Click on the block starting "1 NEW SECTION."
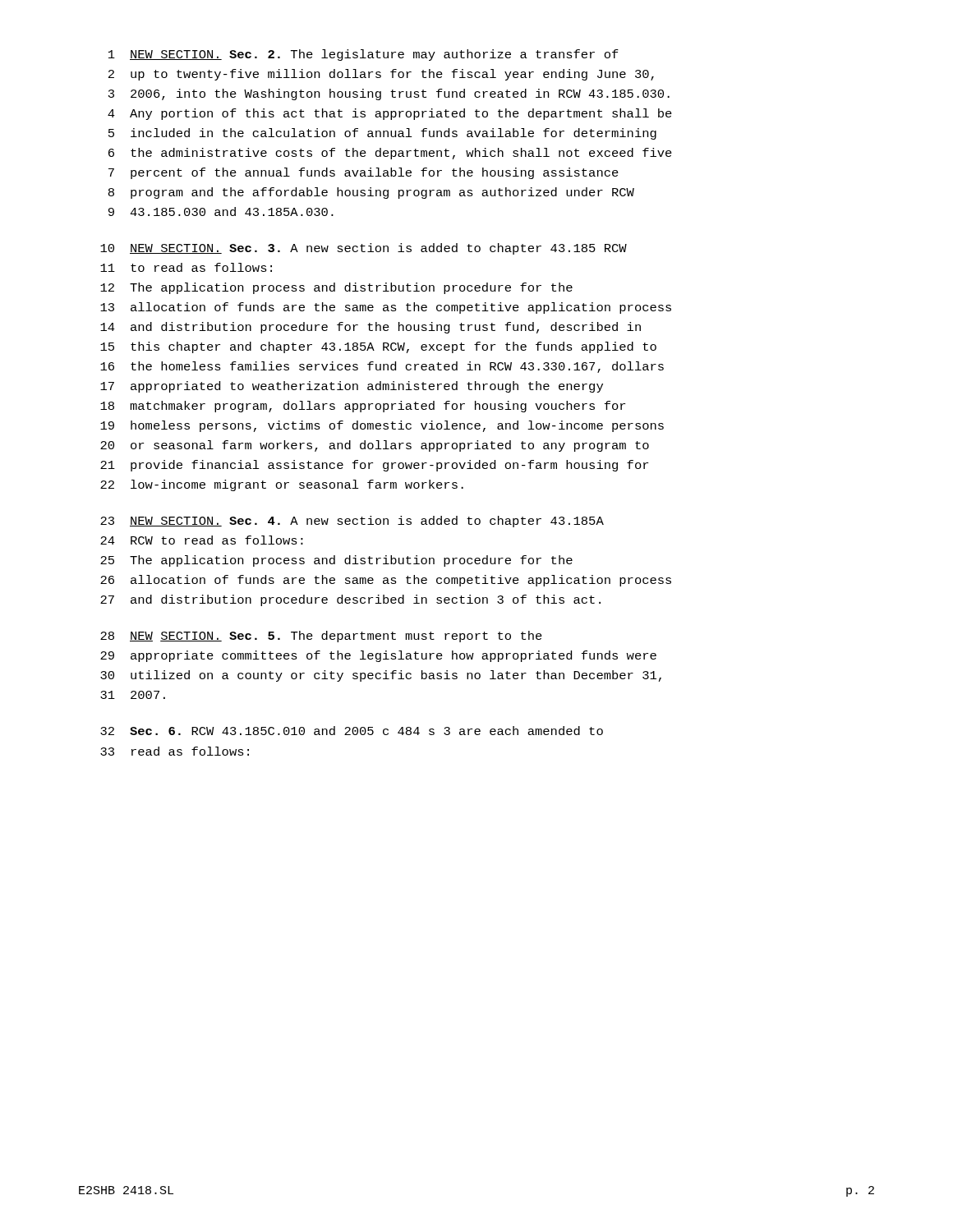953x1232 pixels. 476,134
